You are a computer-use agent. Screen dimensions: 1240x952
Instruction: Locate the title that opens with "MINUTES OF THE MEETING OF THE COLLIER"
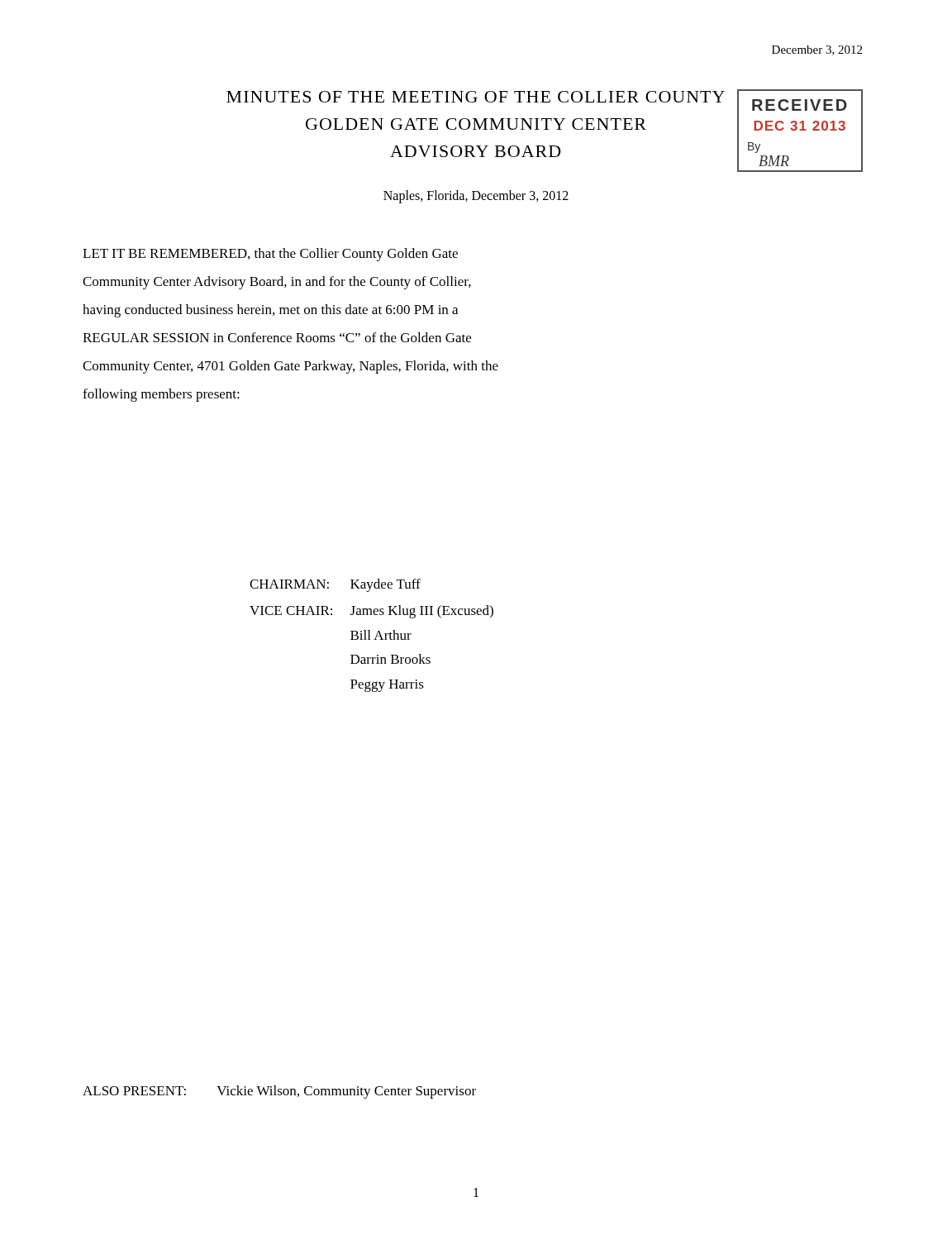(476, 124)
